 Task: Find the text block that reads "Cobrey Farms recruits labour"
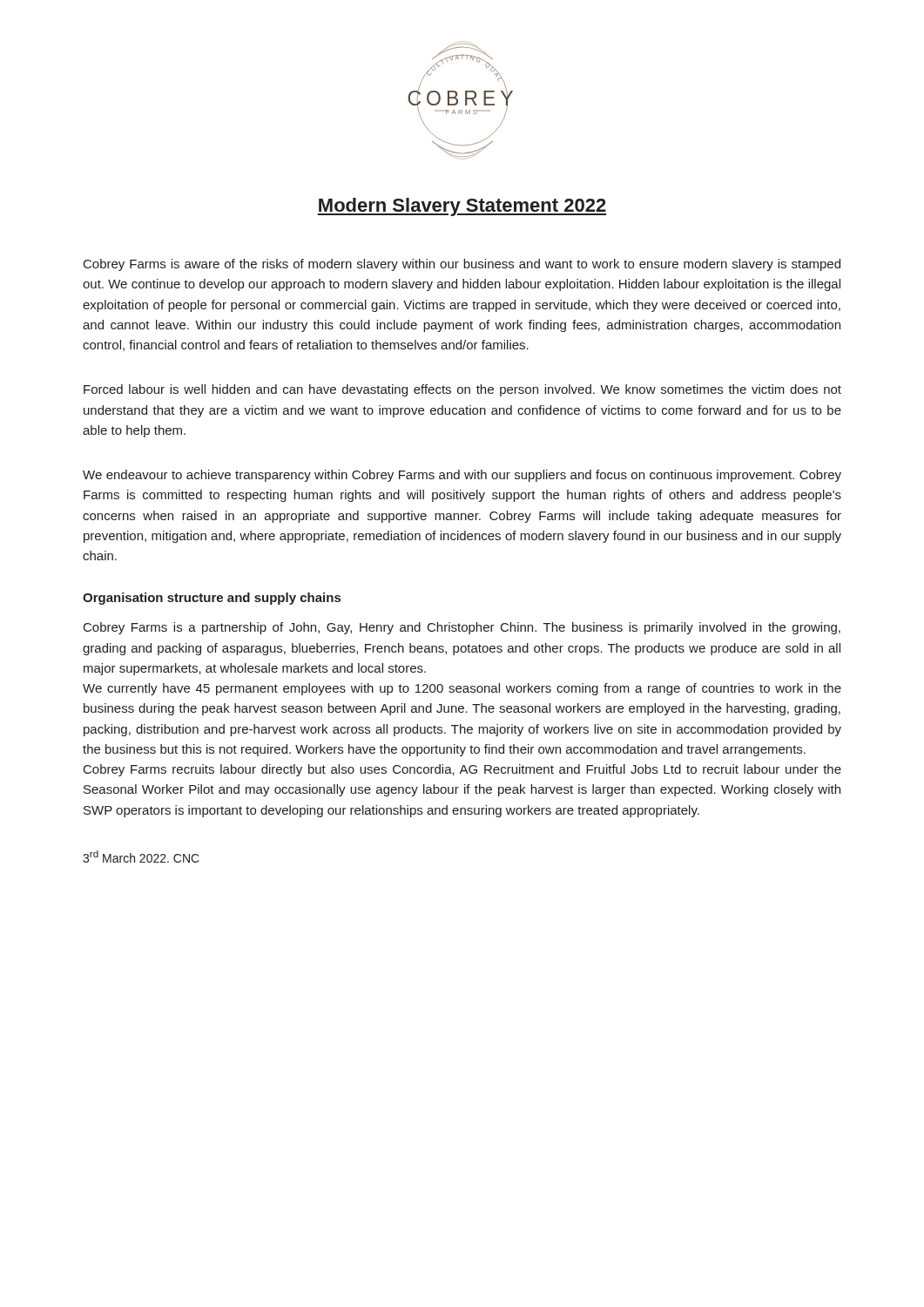point(462,789)
